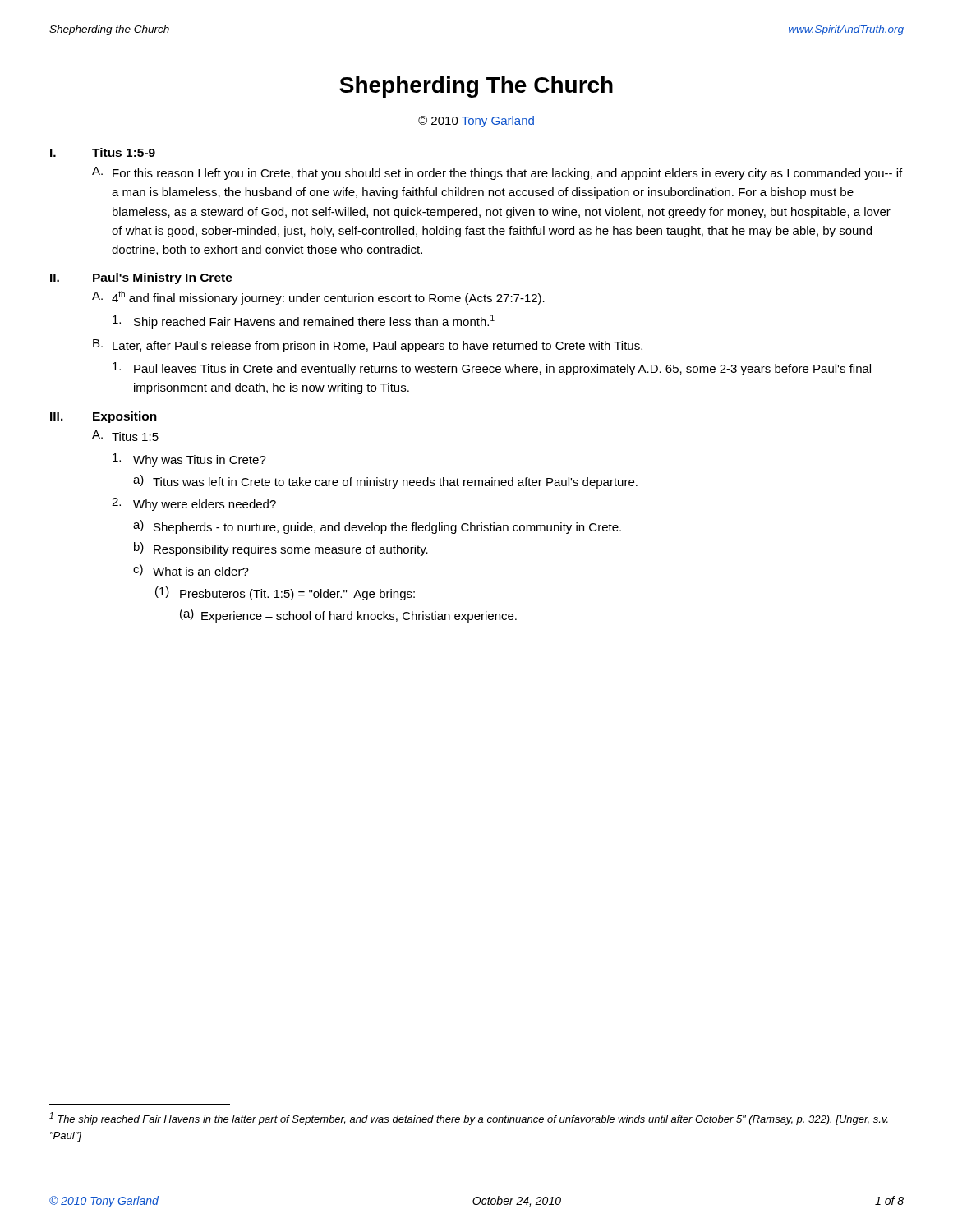The height and width of the screenshot is (1232, 953).
Task: Click on the list item that reads "Why was Titus in Crete?"
Action: (x=189, y=460)
